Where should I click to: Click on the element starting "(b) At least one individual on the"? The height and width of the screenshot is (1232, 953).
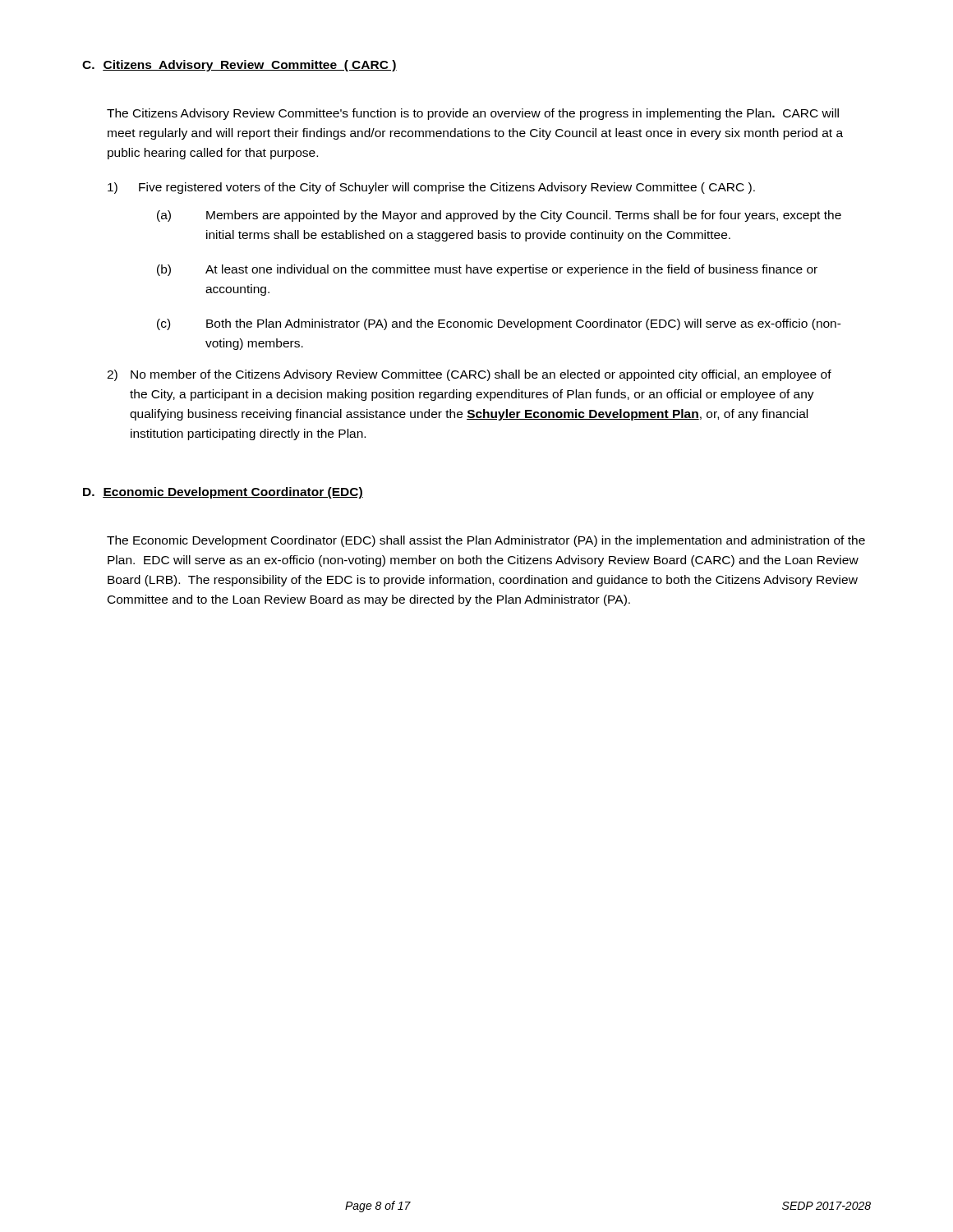tap(513, 279)
